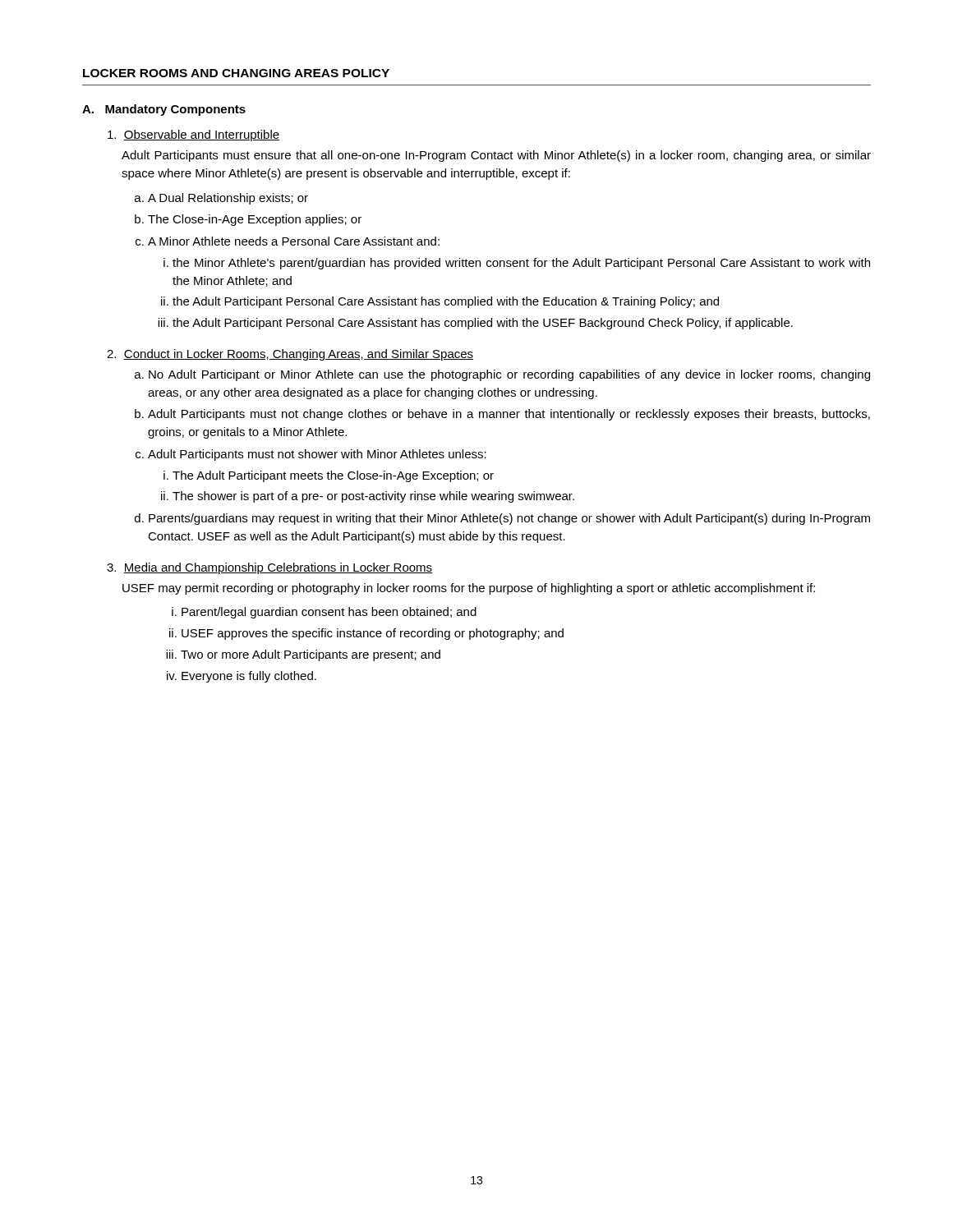Image resolution: width=953 pixels, height=1232 pixels.
Task: Point to the text starting "3. Media and Championship"
Action: (489, 622)
